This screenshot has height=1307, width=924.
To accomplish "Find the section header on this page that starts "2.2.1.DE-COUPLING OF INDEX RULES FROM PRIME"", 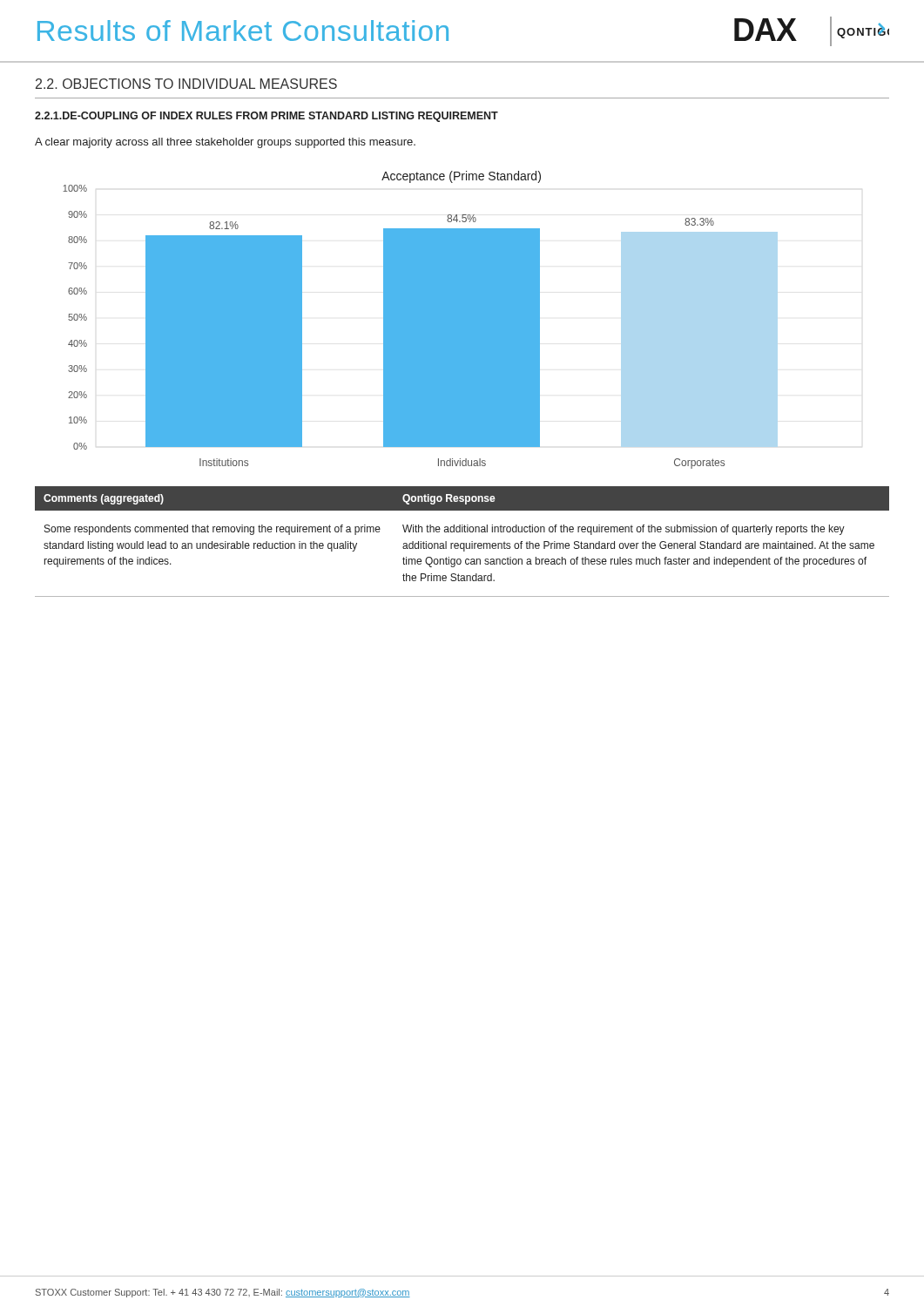I will [x=266, y=116].
